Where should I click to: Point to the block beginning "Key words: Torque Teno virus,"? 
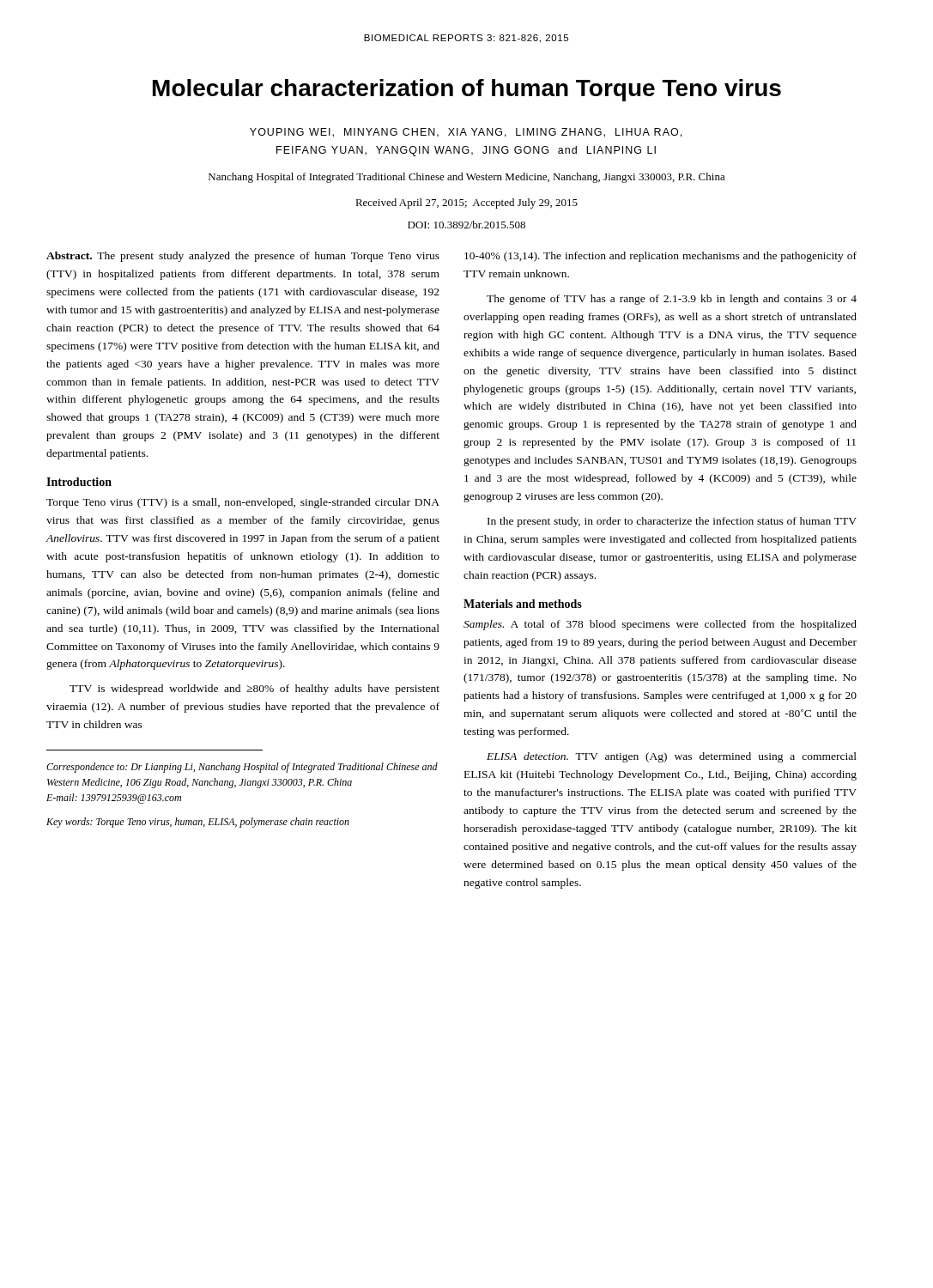pos(198,822)
